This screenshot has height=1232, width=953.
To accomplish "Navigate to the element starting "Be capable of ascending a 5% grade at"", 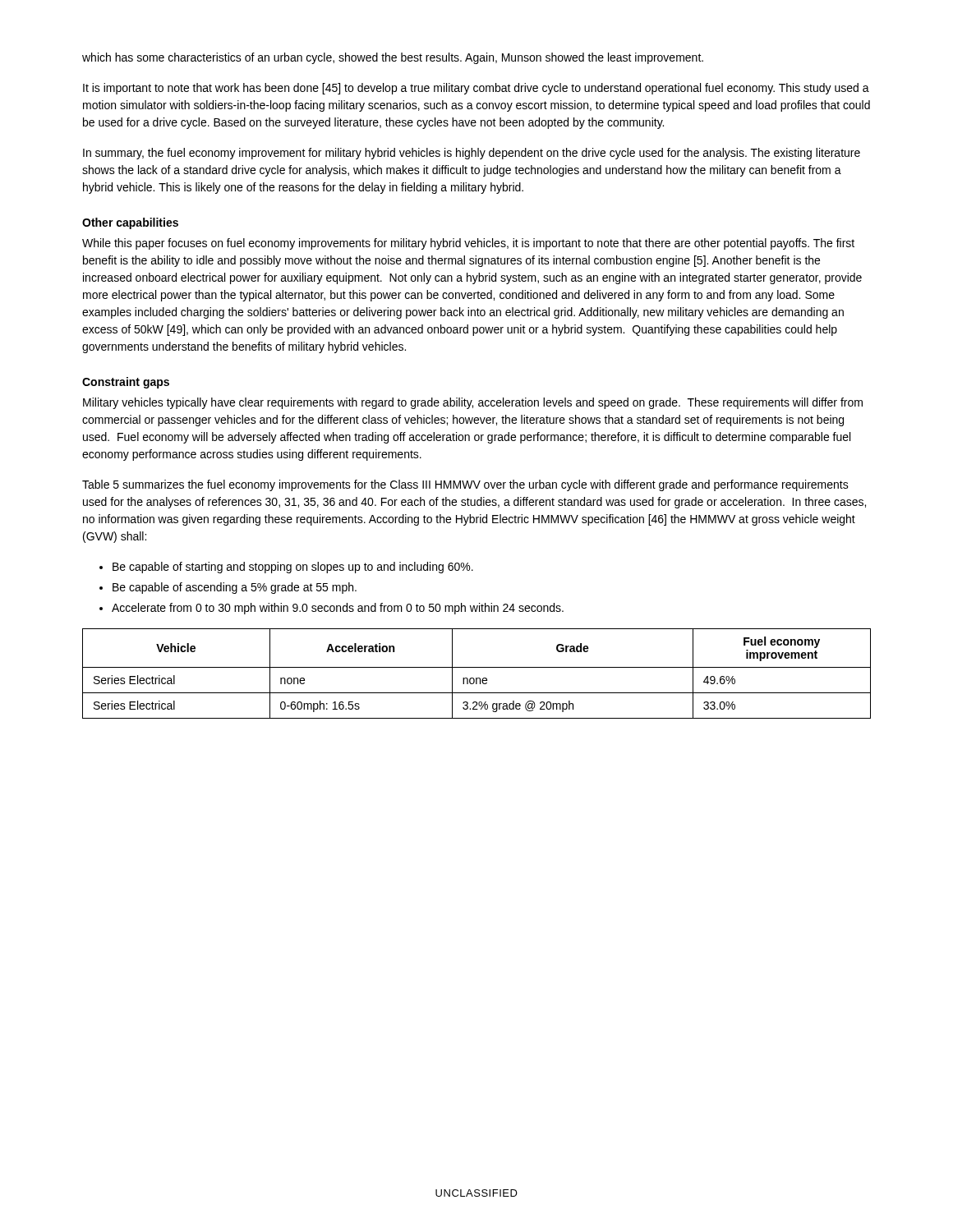I will click(x=234, y=587).
